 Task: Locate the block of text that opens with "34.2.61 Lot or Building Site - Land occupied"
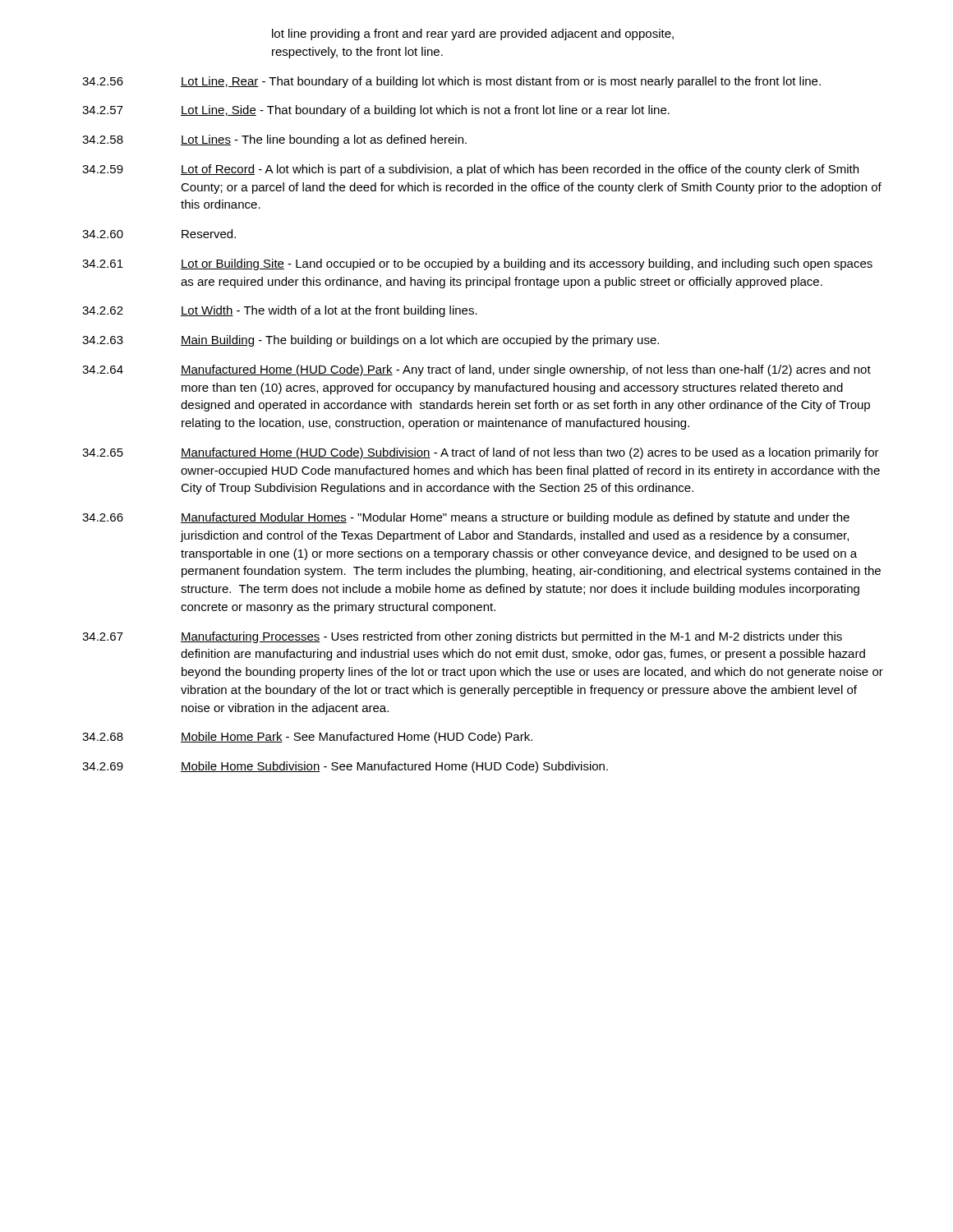click(485, 272)
